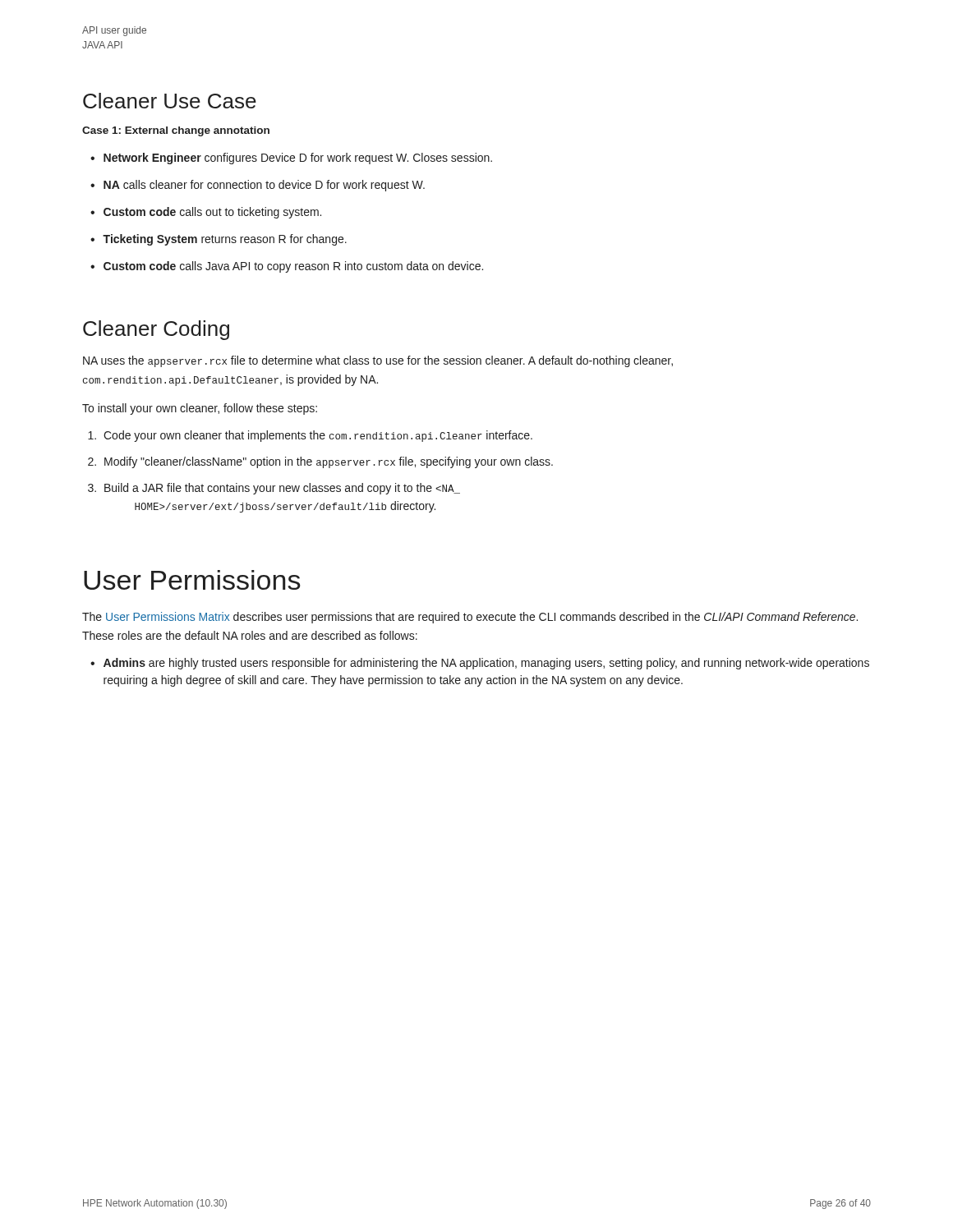Viewport: 953px width, 1232px height.
Task: Where is the passage that starts "Custom code calls out to"?
Action: click(213, 212)
